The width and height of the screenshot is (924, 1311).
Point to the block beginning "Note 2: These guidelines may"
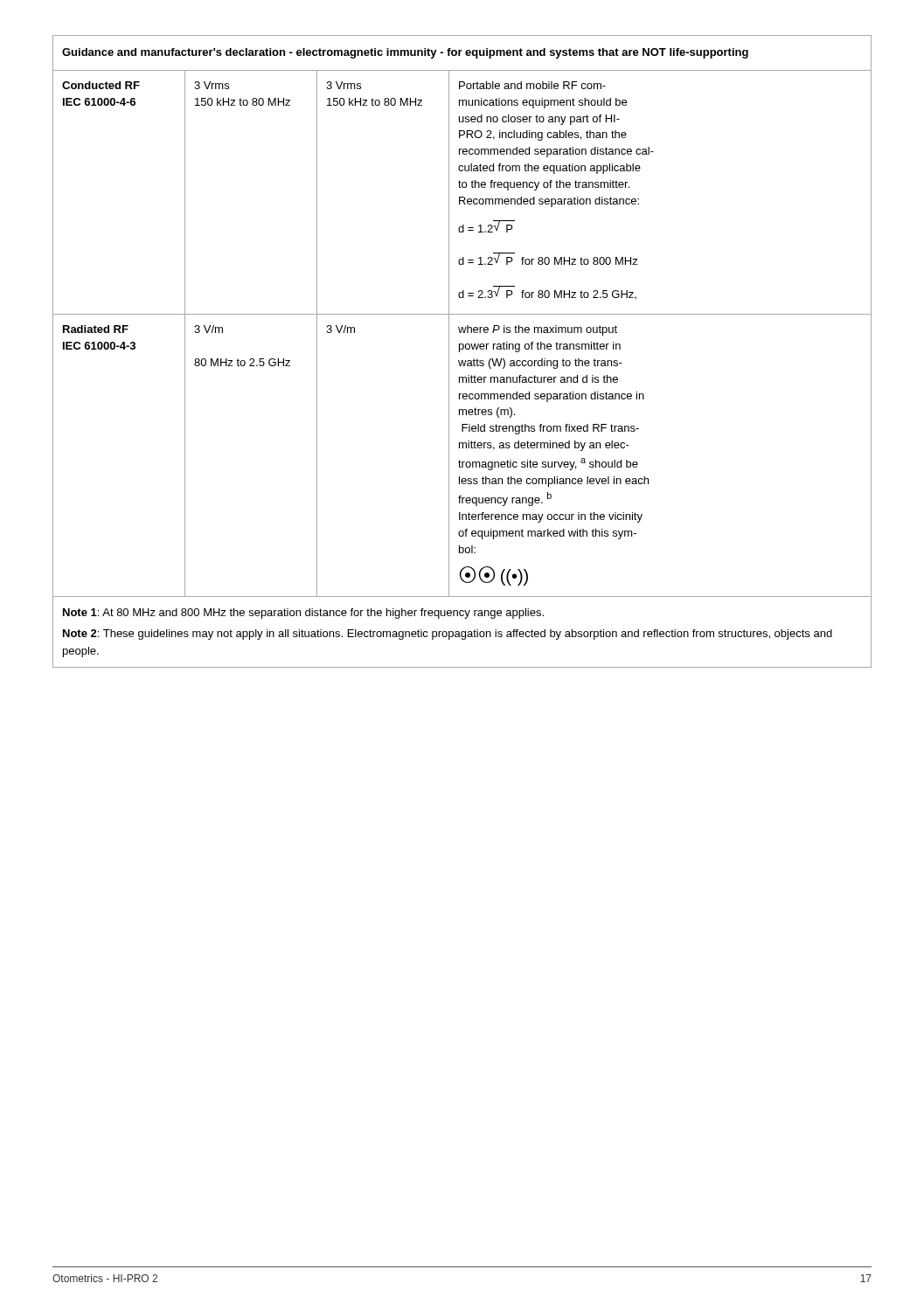(x=447, y=642)
